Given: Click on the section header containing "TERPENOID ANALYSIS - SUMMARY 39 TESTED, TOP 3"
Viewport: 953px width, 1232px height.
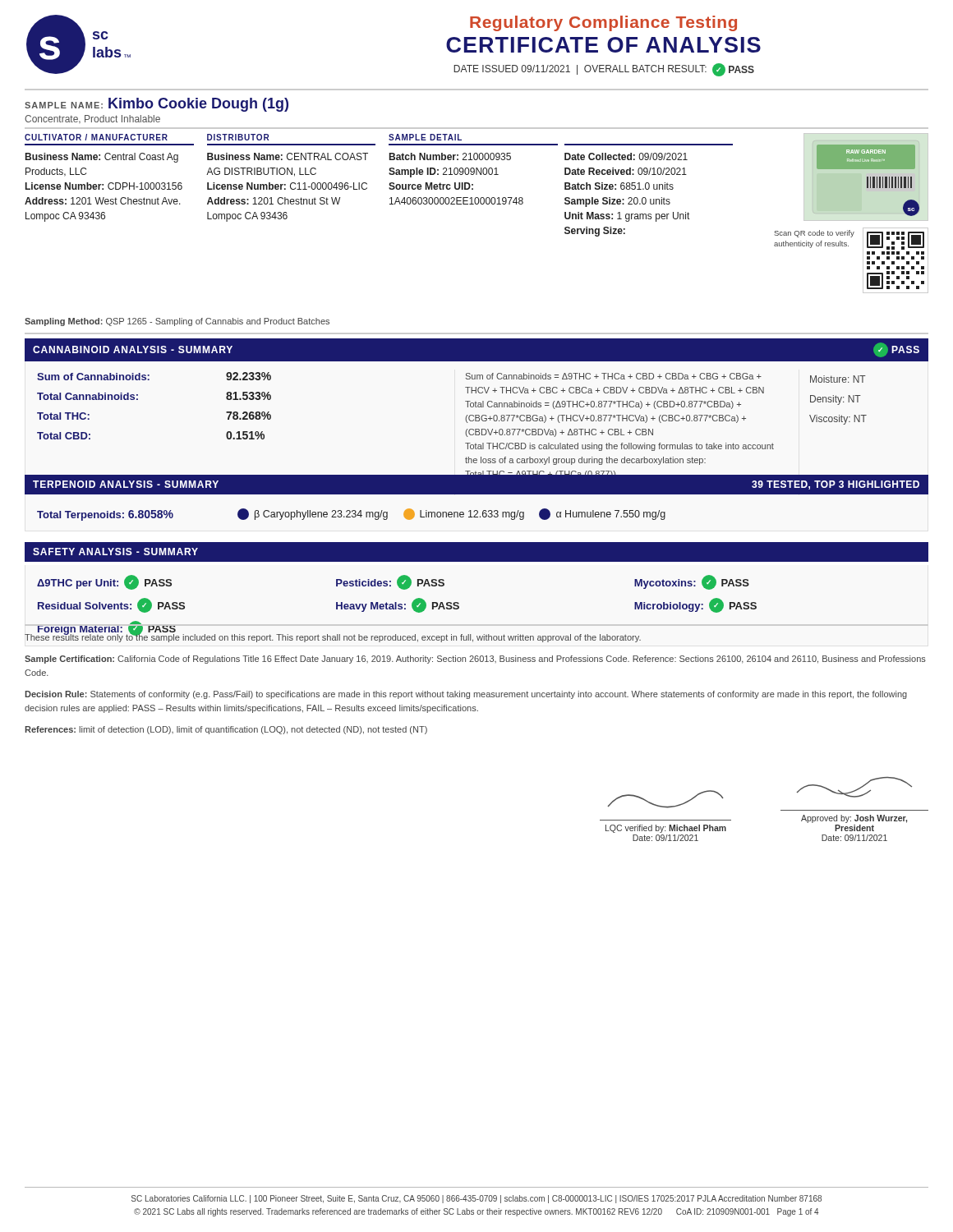Looking at the screenshot, I should pos(476,485).
